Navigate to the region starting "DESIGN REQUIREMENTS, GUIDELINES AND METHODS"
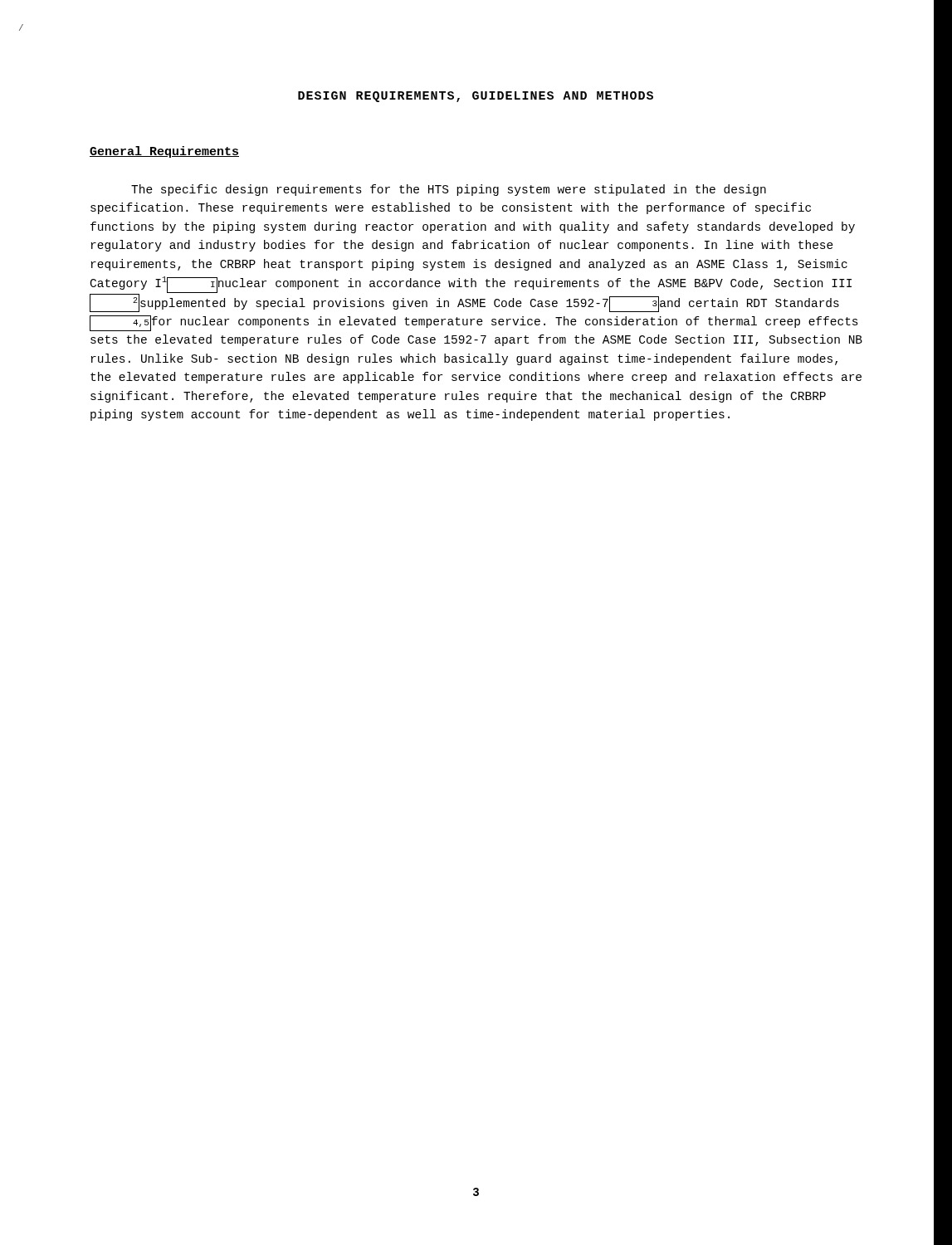 click(x=476, y=97)
